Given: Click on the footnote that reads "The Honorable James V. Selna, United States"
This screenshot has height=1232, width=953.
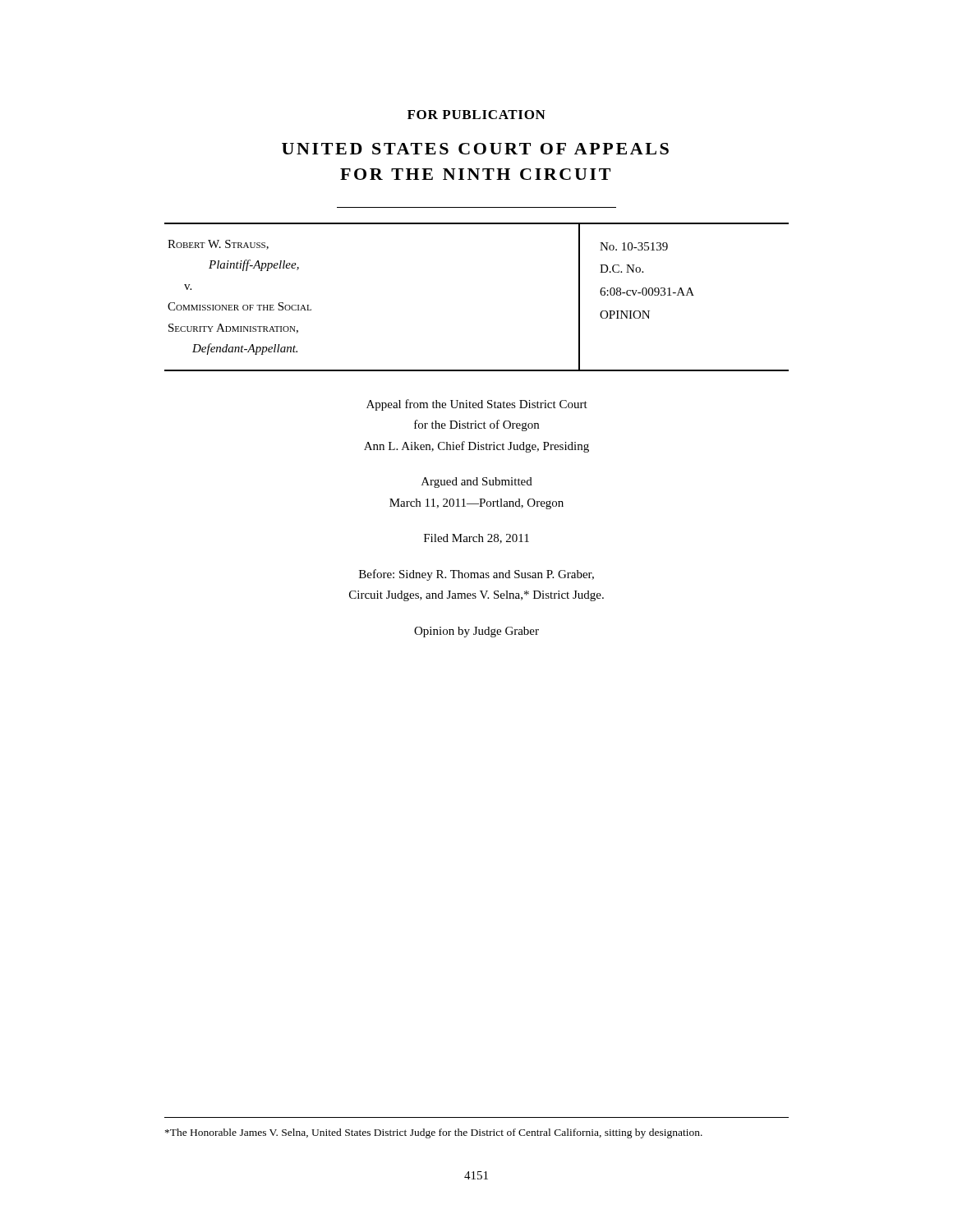Looking at the screenshot, I should pyautogui.click(x=433, y=1132).
